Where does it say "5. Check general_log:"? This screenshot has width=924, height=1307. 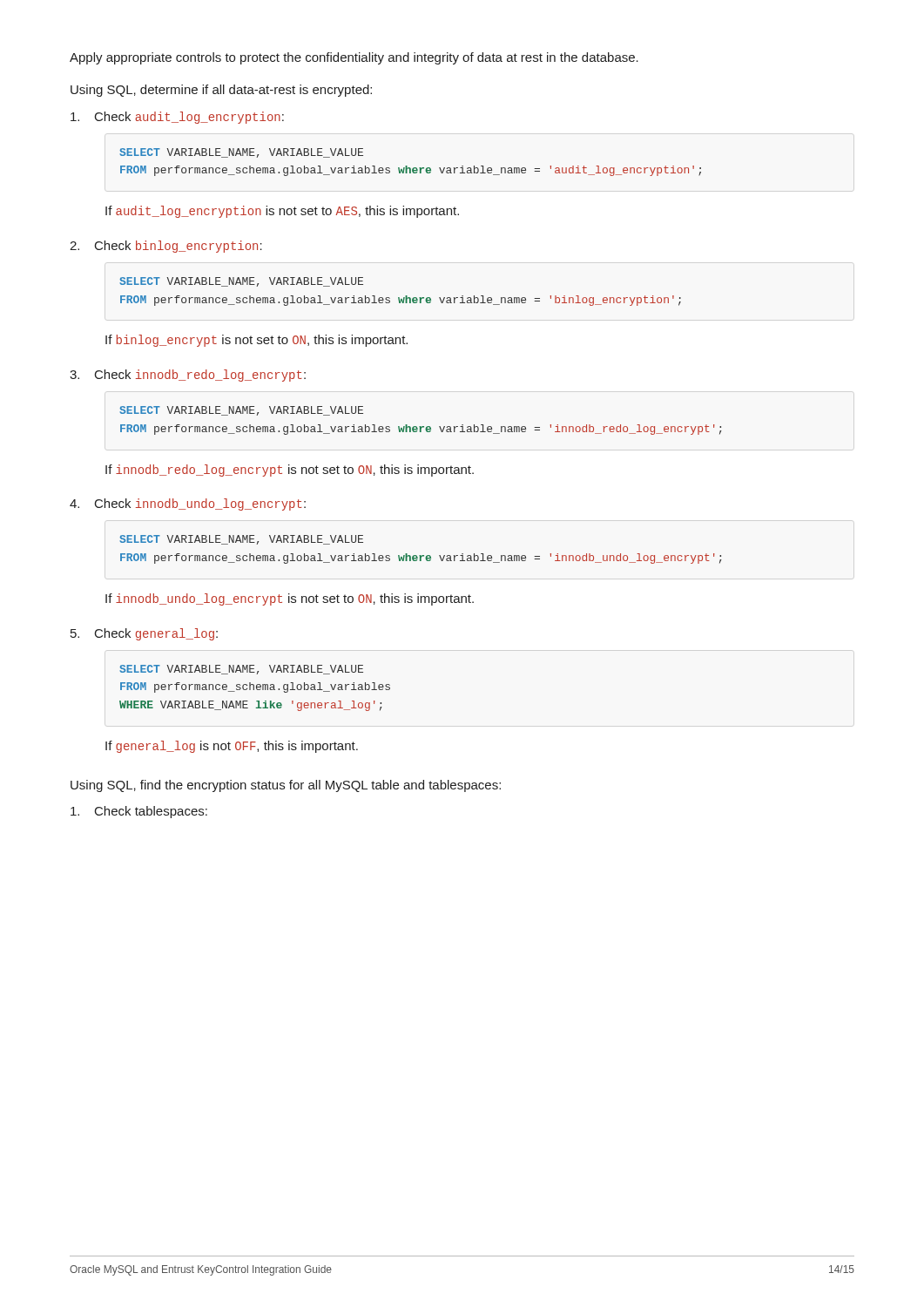pos(144,634)
